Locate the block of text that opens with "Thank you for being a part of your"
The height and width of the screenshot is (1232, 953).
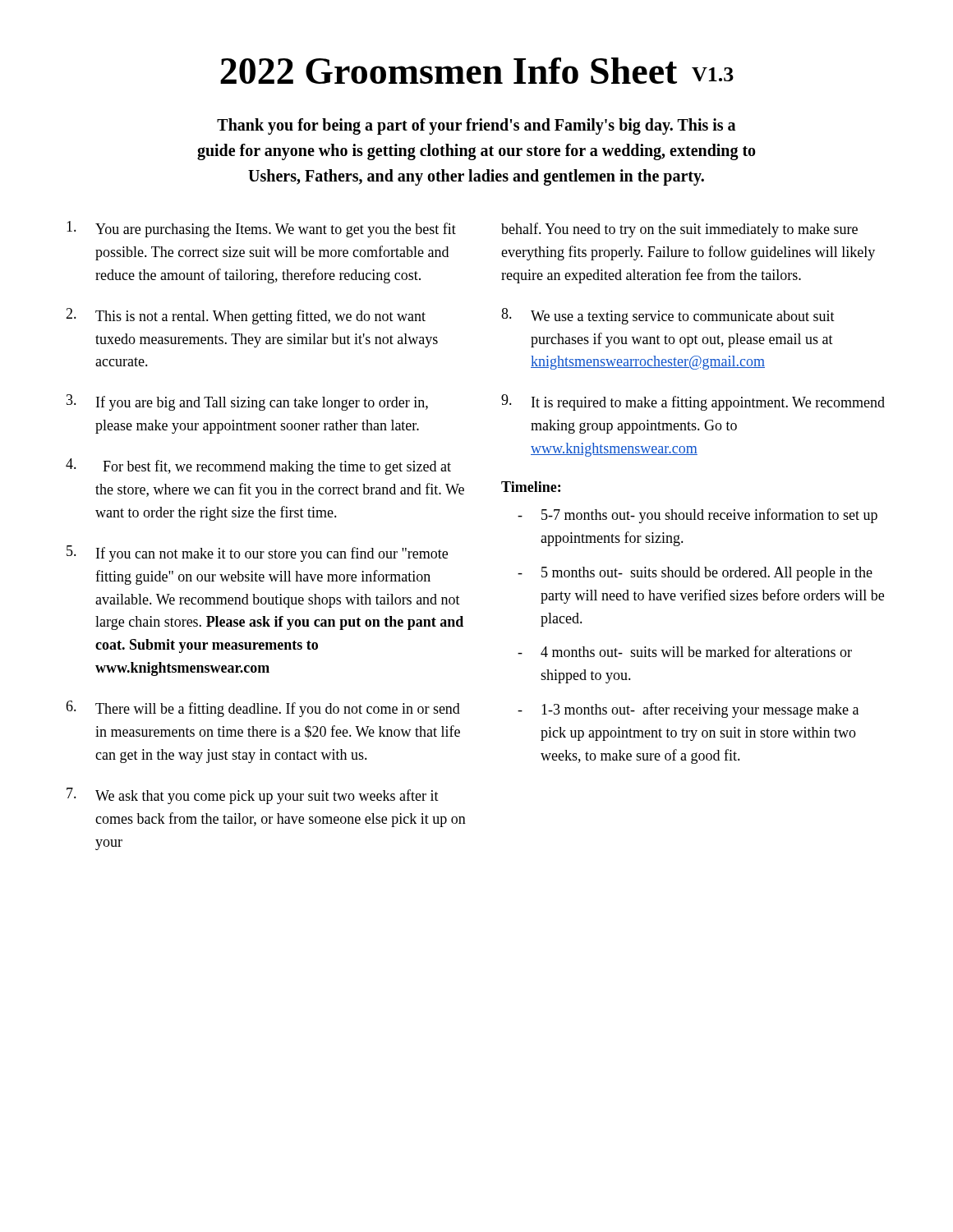[476, 150]
